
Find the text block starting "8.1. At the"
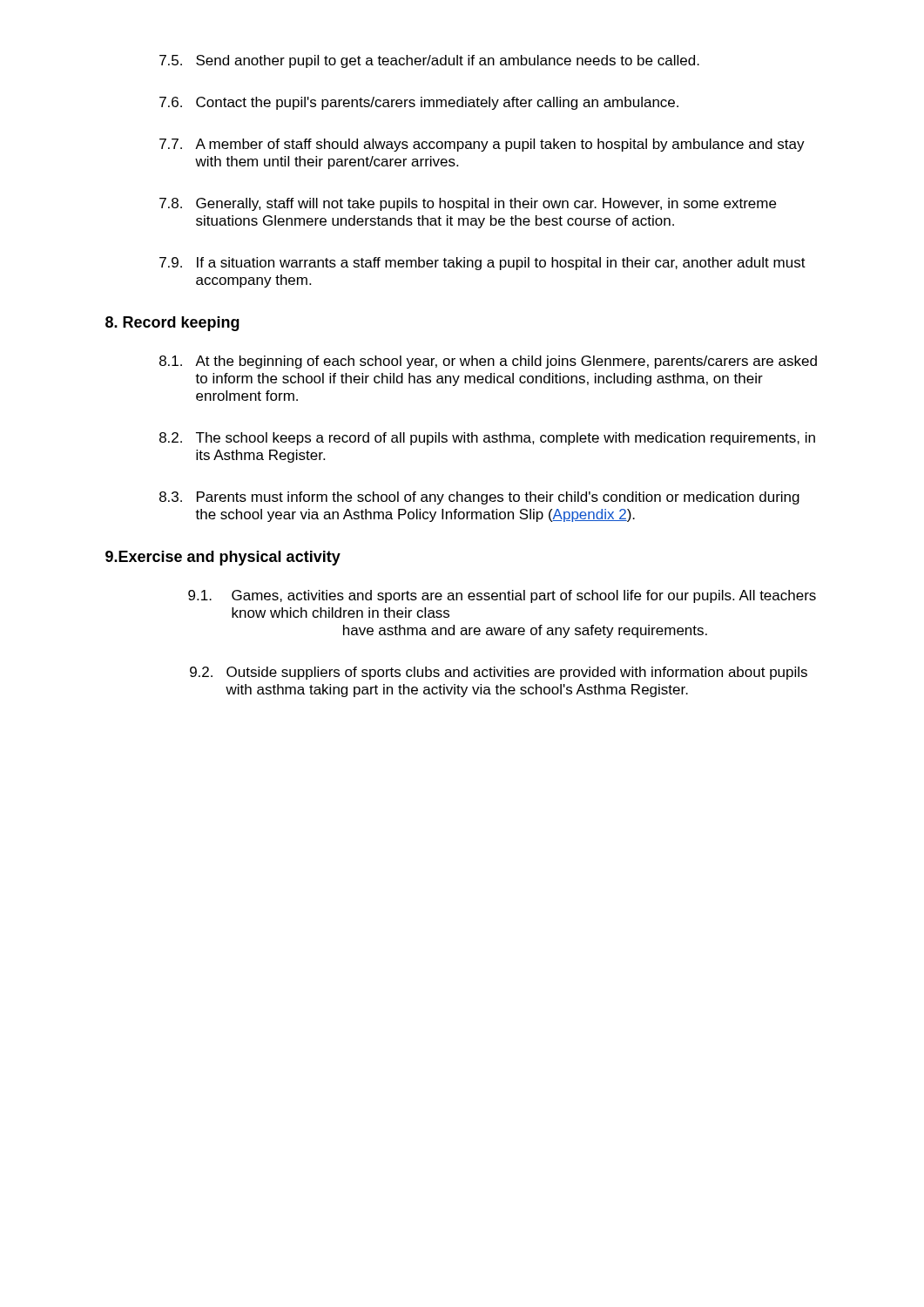(x=462, y=379)
